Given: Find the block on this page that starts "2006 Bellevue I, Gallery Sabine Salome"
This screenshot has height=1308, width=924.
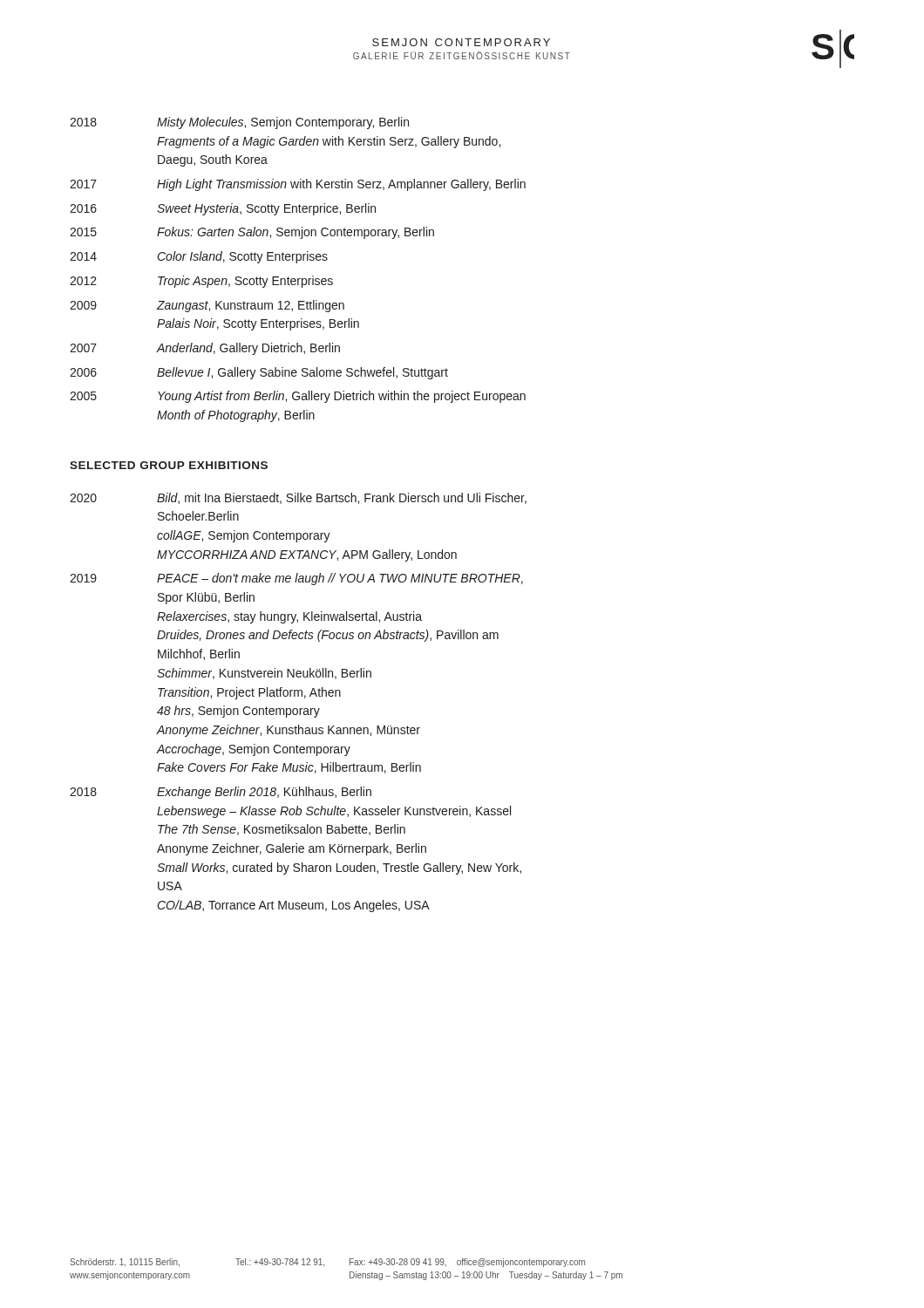Looking at the screenshot, I should 259,373.
